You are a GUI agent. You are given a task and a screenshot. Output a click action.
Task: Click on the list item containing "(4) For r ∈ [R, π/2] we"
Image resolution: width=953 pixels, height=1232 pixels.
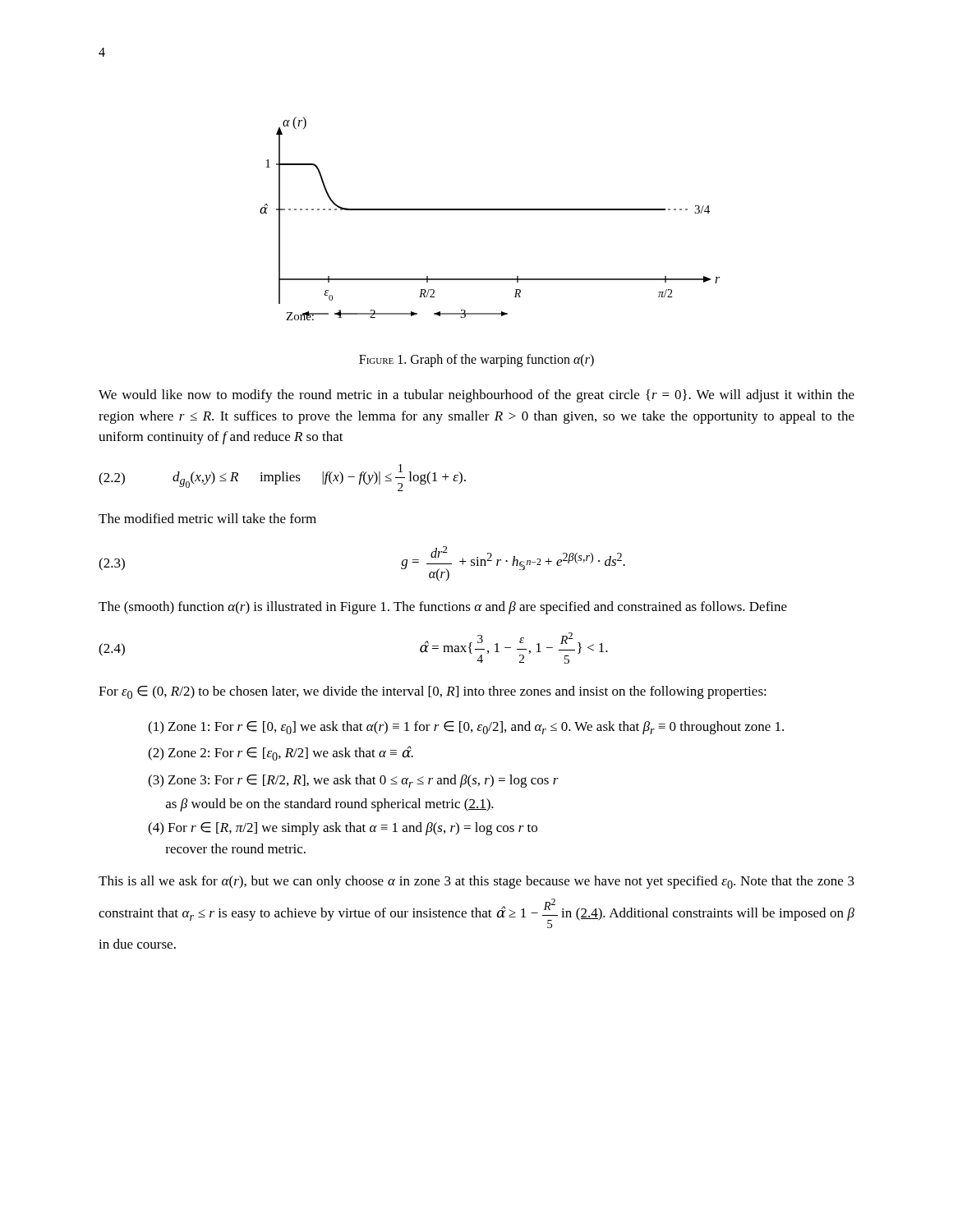coord(343,838)
